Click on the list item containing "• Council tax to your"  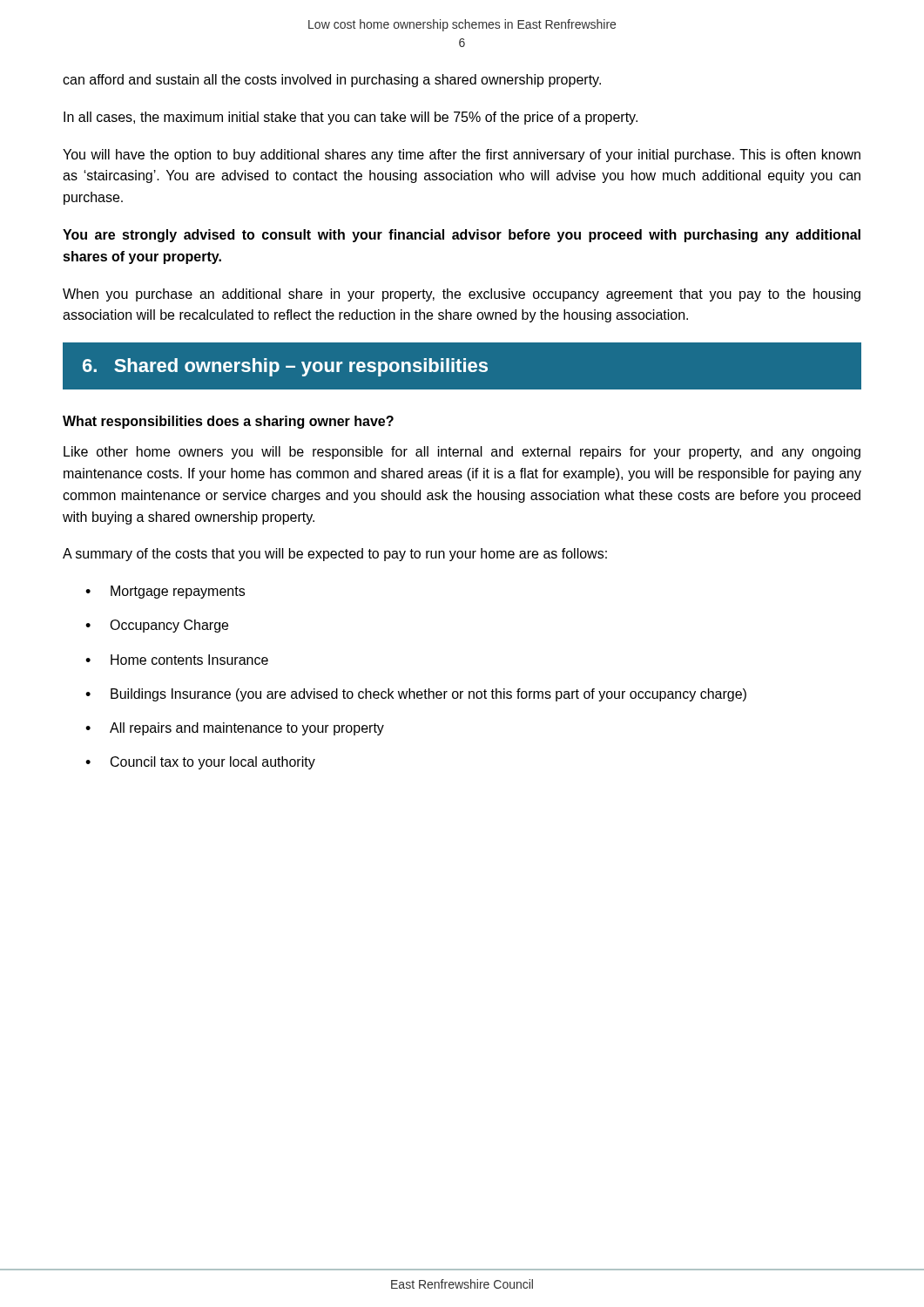(x=200, y=763)
